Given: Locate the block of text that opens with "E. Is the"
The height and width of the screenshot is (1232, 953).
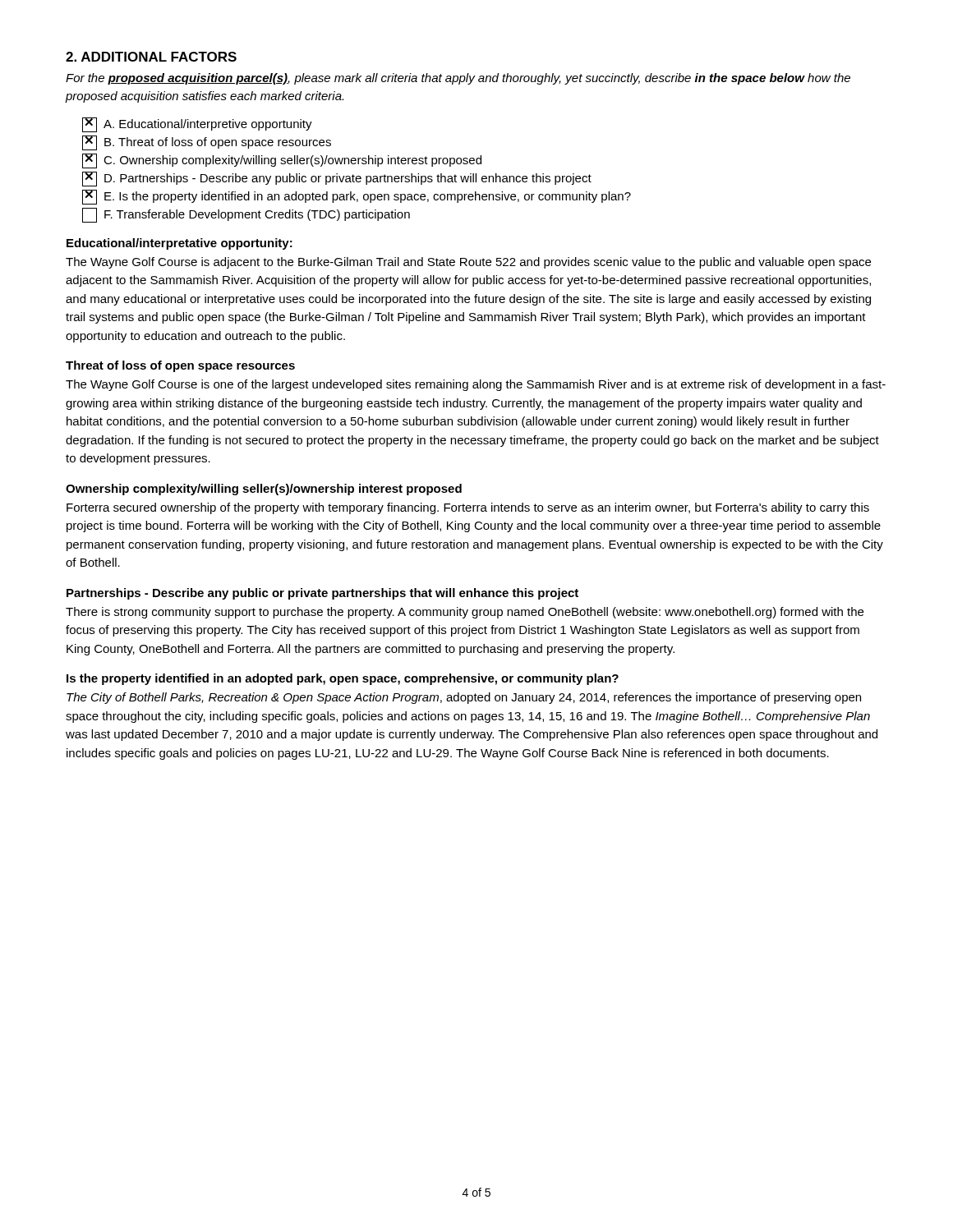Looking at the screenshot, I should point(357,196).
